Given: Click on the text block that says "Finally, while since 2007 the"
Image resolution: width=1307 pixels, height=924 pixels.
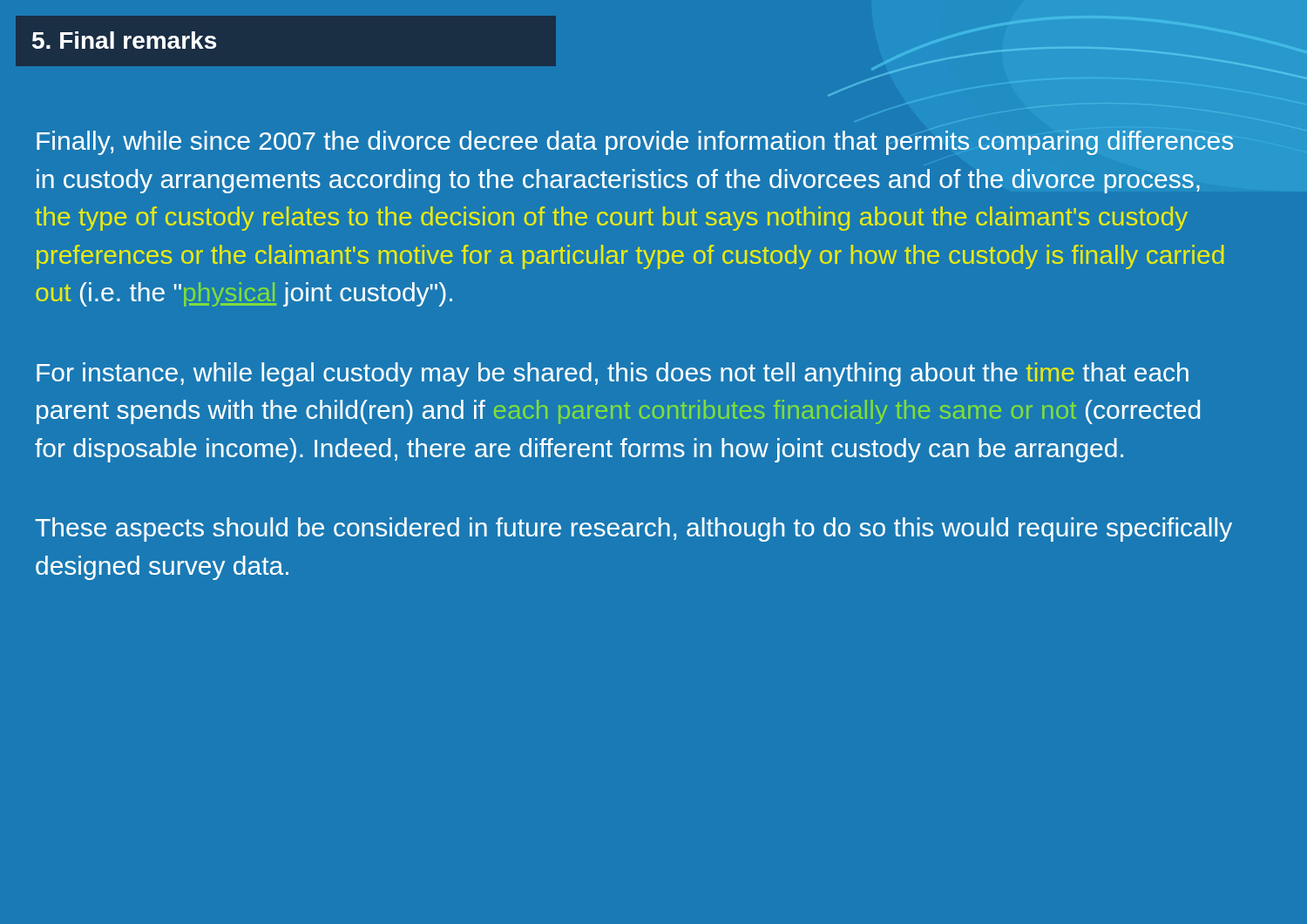Looking at the screenshot, I should tap(634, 216).
